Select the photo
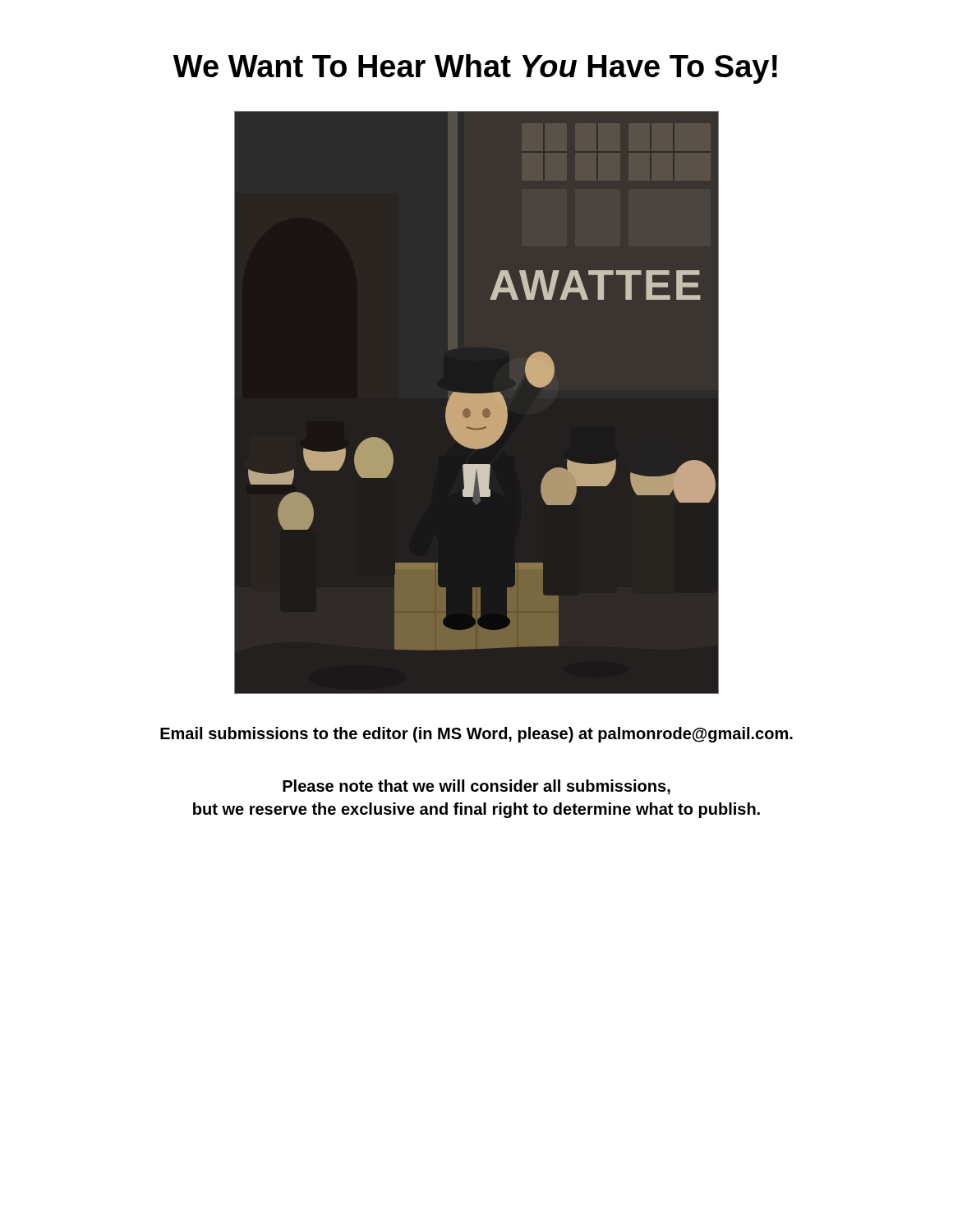 tap(476, 404)
